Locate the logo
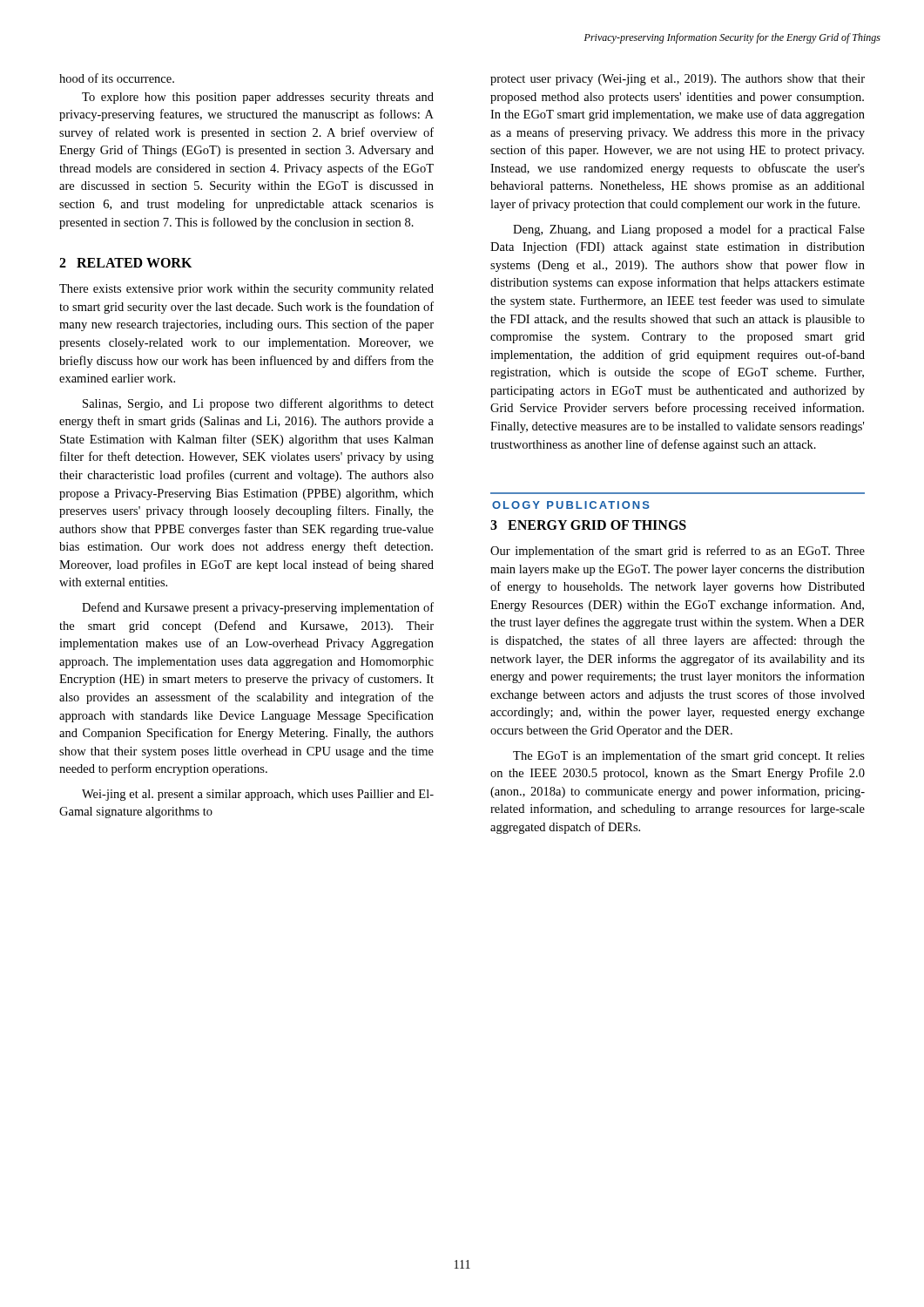Screen dimensions: 1307x924 pos(678,496)
